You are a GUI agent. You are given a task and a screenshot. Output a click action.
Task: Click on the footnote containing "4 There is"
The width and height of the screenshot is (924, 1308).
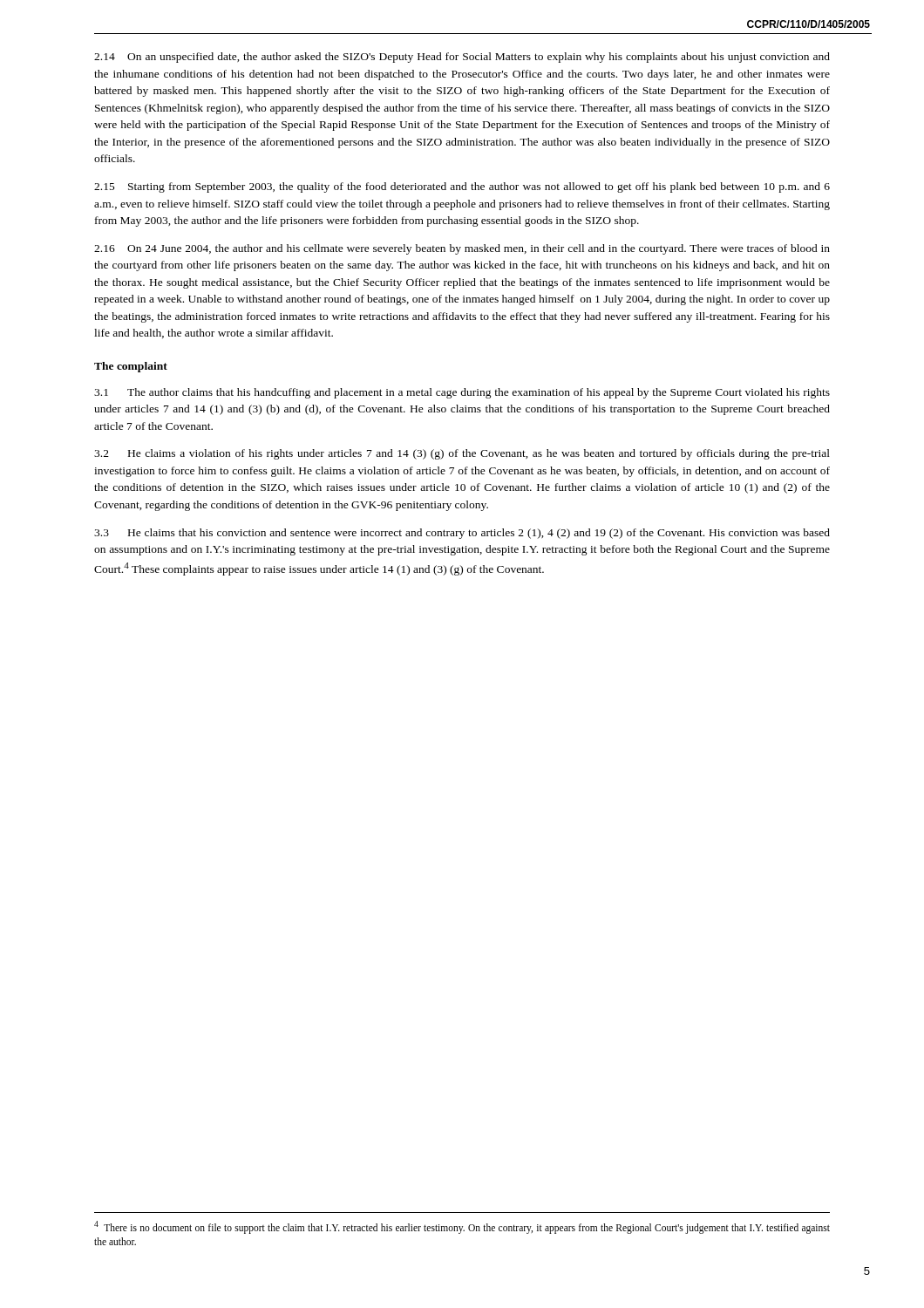pos(462,1233)
